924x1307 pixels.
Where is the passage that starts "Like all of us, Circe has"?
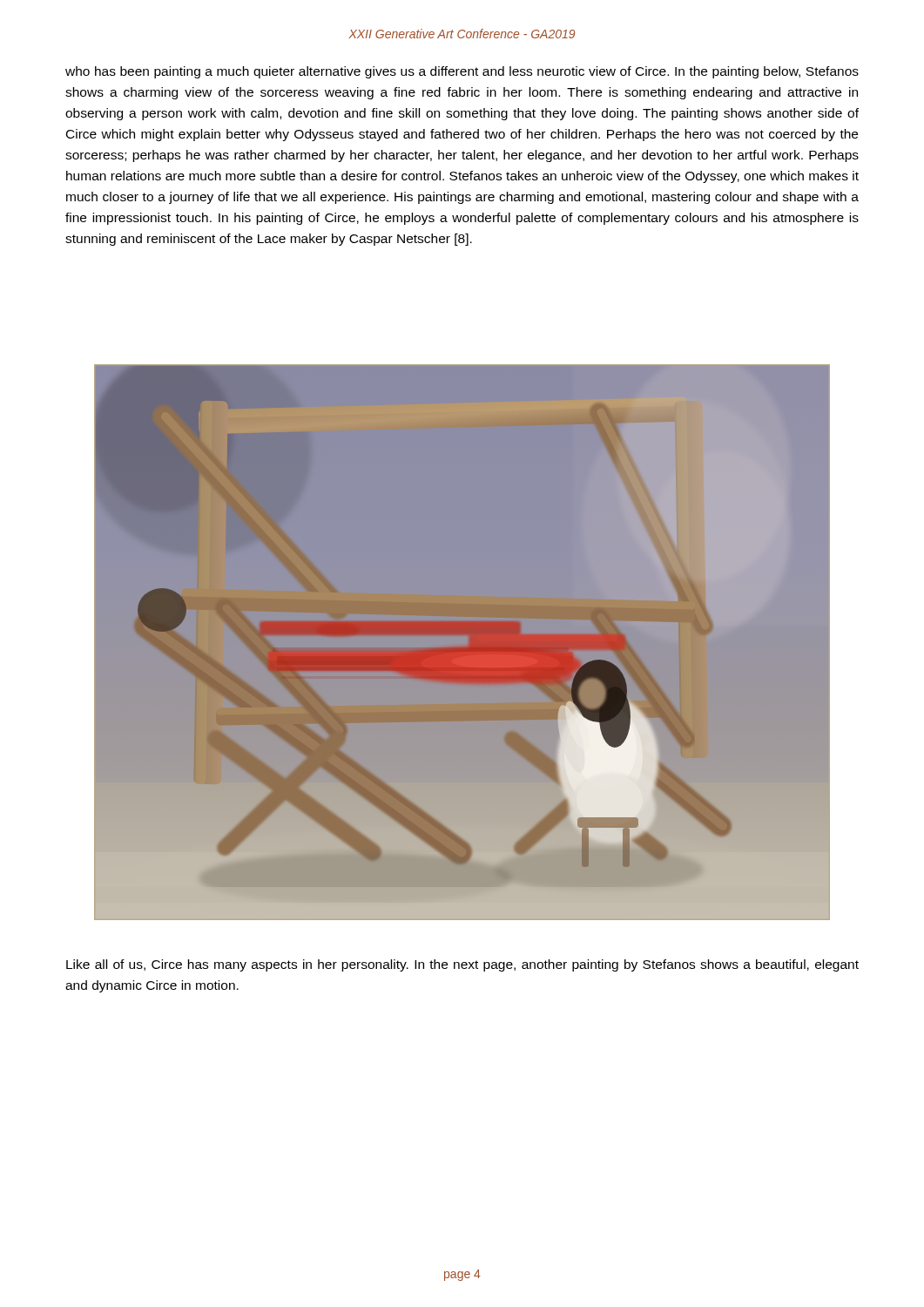(x=462, y=975)
